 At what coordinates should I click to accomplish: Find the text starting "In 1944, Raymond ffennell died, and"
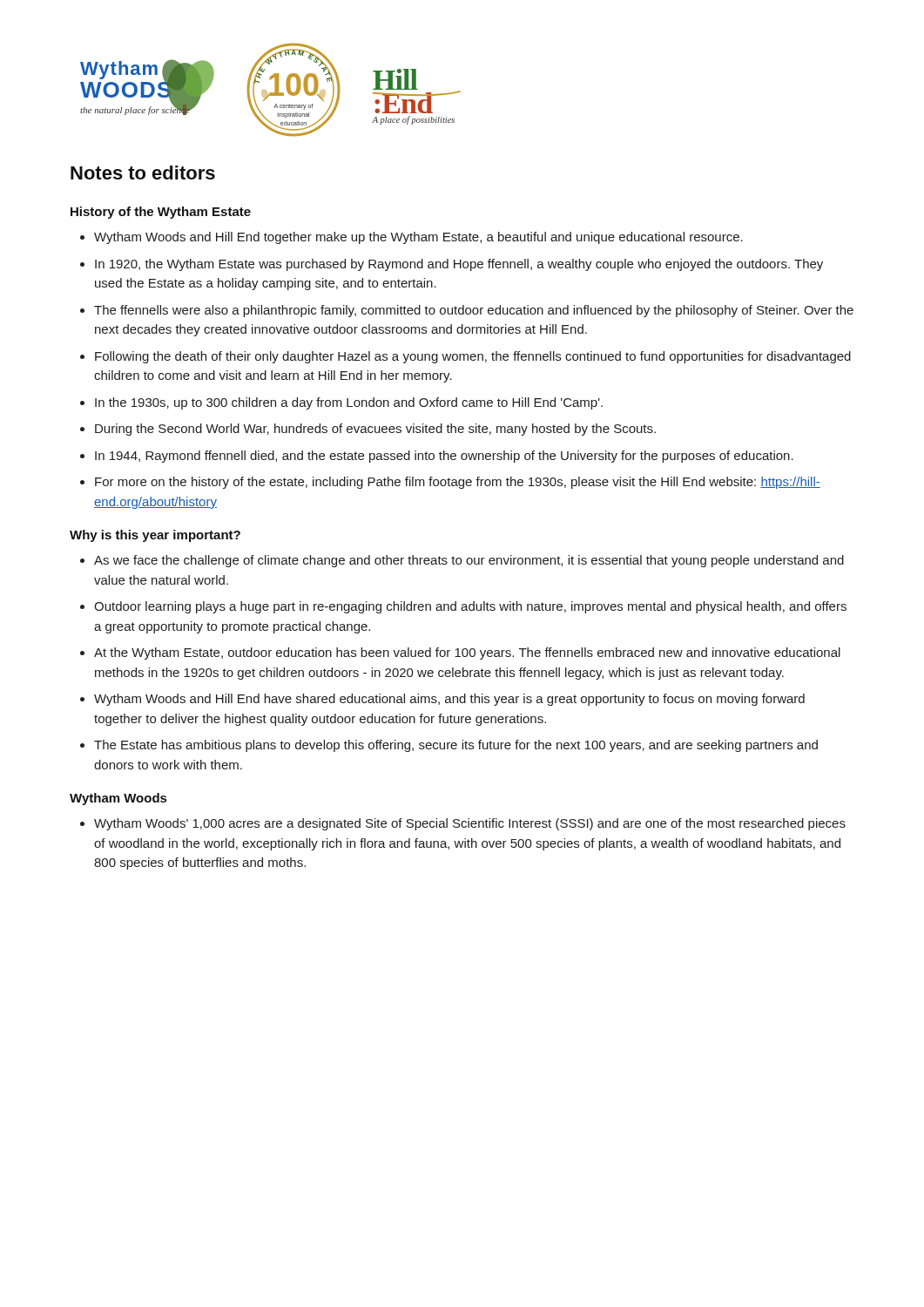pos(462,455)
